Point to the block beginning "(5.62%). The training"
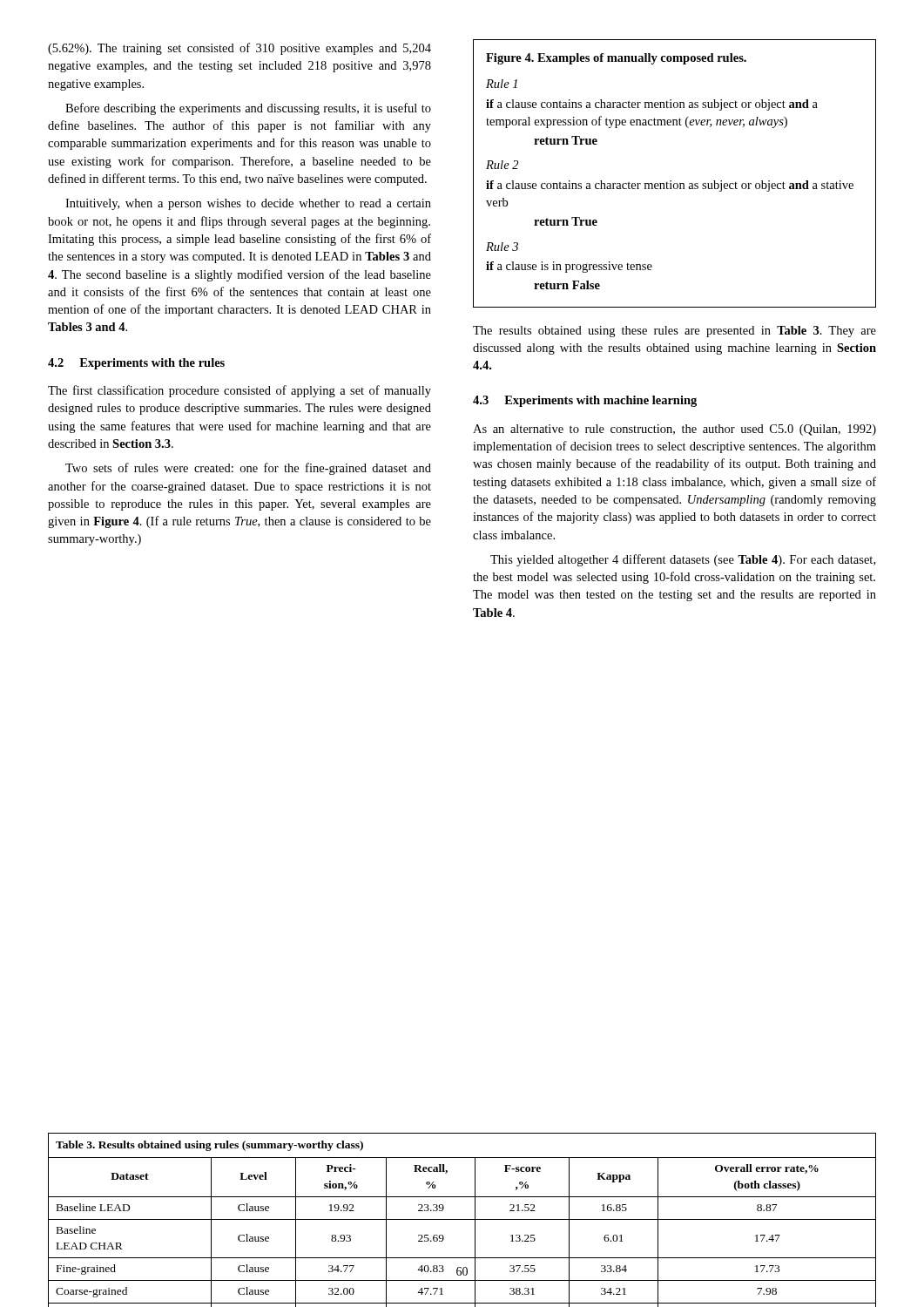The width and height of the screenshot is (924, 1307). [x=239, y=66]
